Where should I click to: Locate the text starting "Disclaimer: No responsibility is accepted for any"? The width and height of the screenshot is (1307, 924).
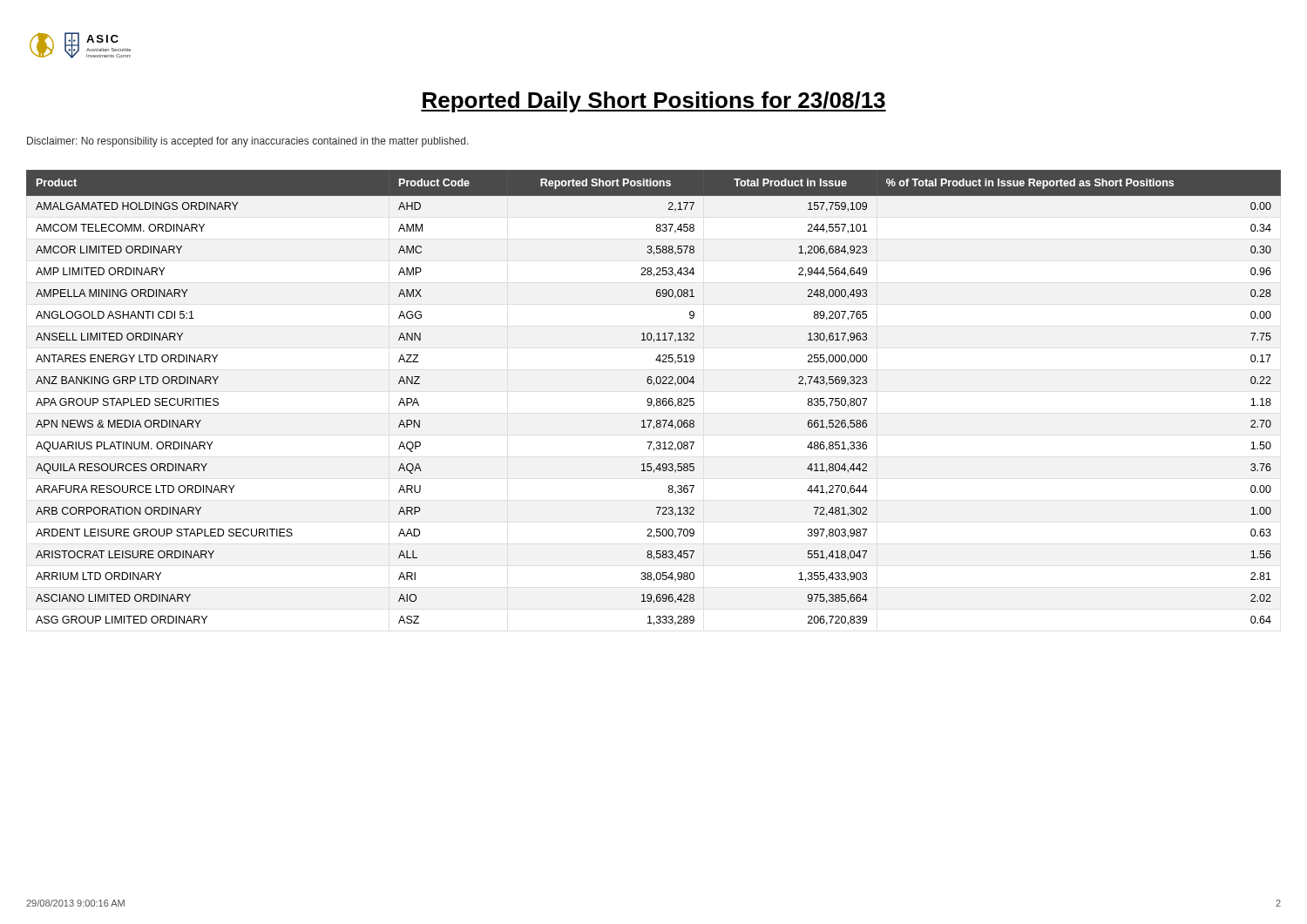[248, 142]
